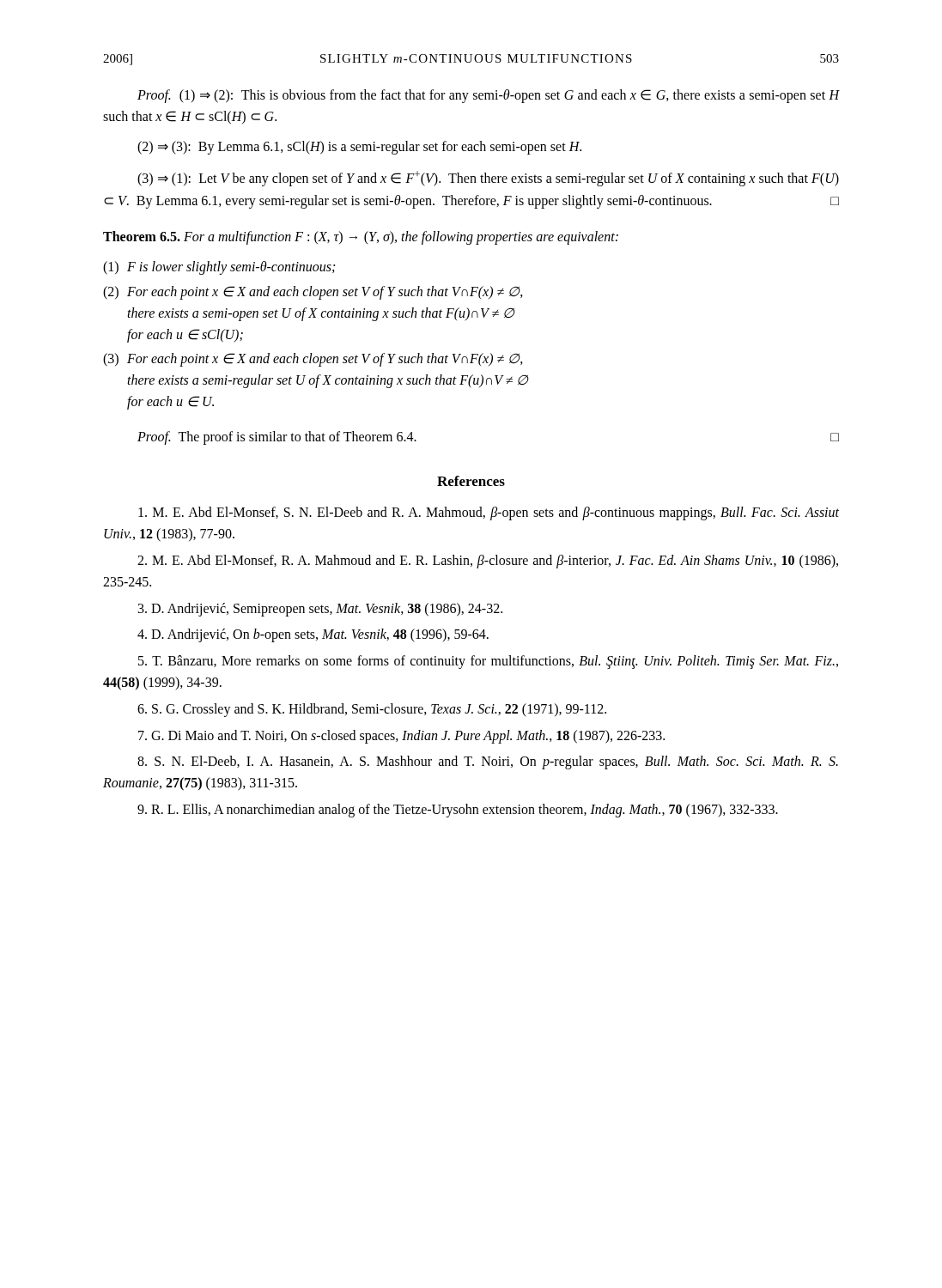Viewport: 942px width, 1288px height.
Task: Find the block on this page that starts "(2) ⇒ (3): By Lemma"
Action: [471, 147]
